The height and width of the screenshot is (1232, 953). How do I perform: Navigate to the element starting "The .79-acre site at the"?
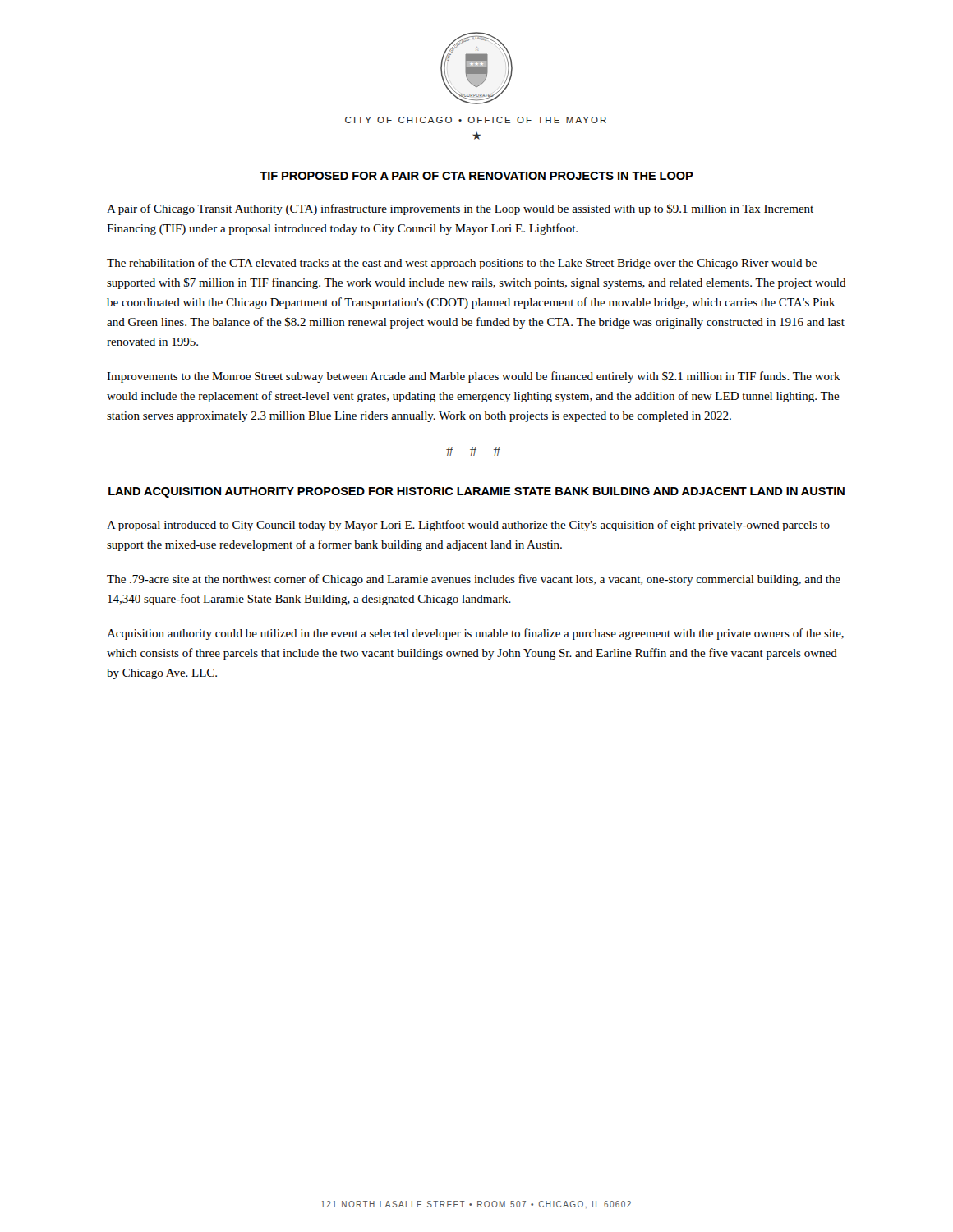pyautogui.click(x=474, y=589)
